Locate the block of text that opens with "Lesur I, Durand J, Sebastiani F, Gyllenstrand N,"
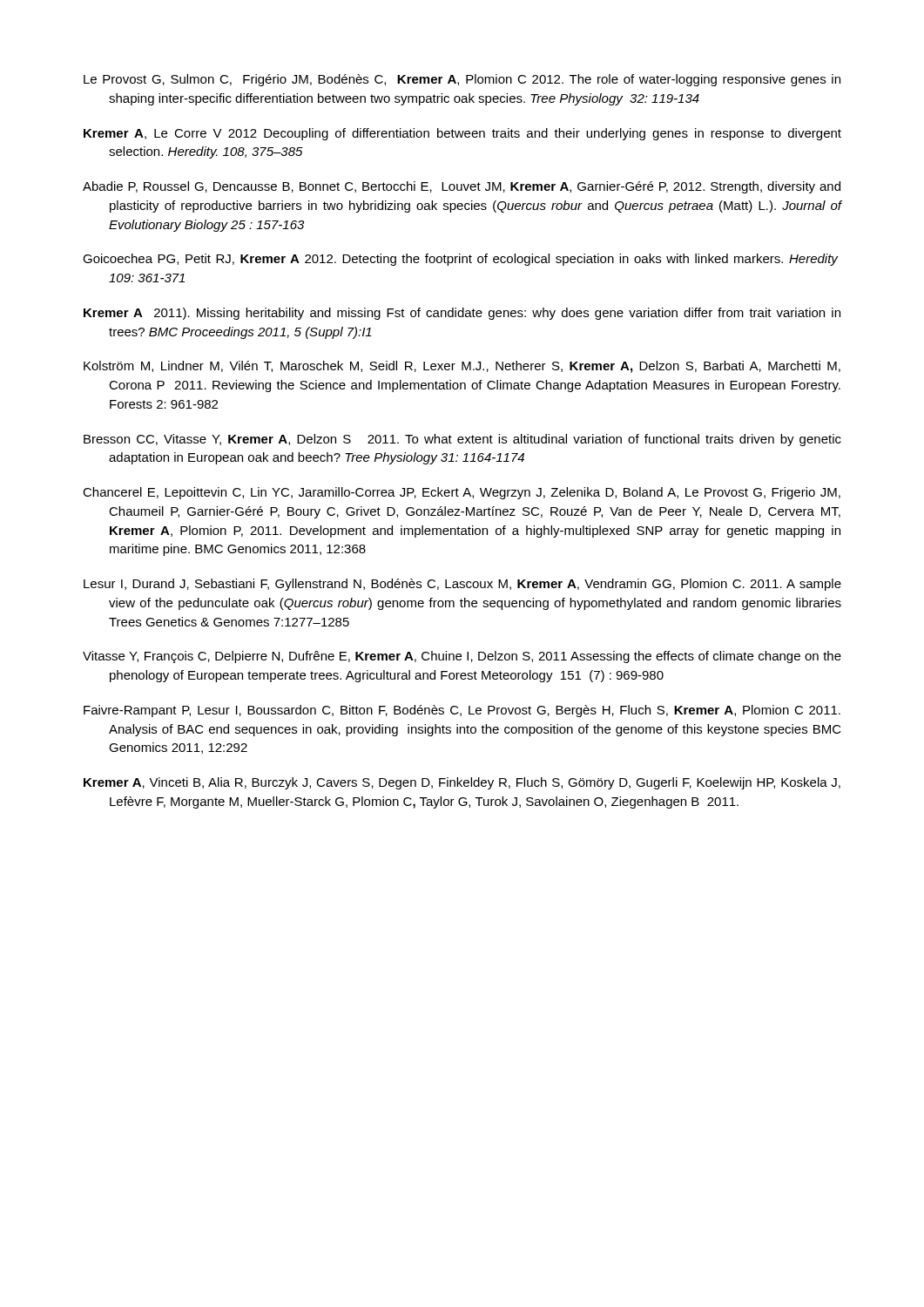This screenshot has height=1307, width=924. [x=462, y=602]
